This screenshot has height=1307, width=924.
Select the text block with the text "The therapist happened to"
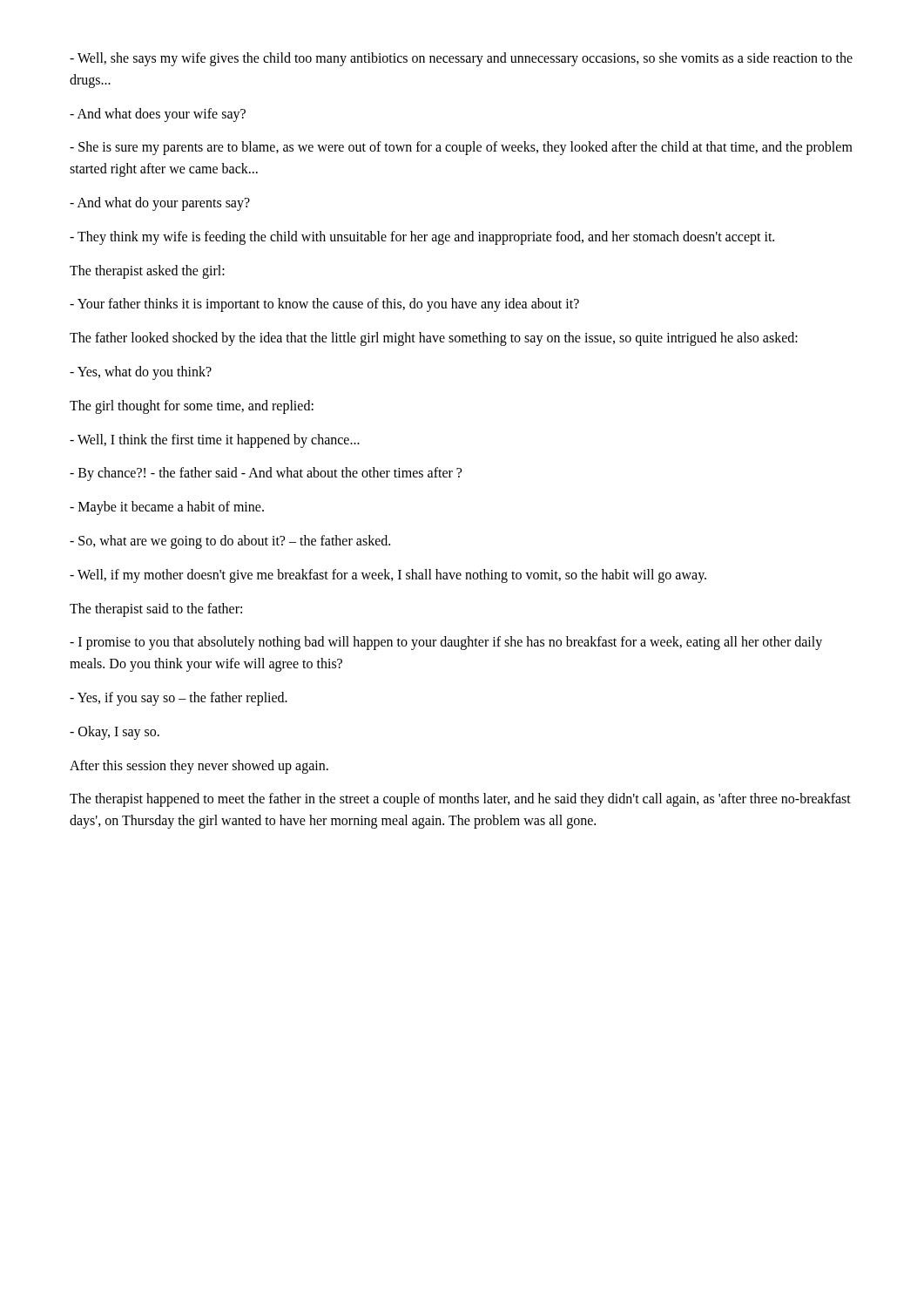tap(460, 810)
